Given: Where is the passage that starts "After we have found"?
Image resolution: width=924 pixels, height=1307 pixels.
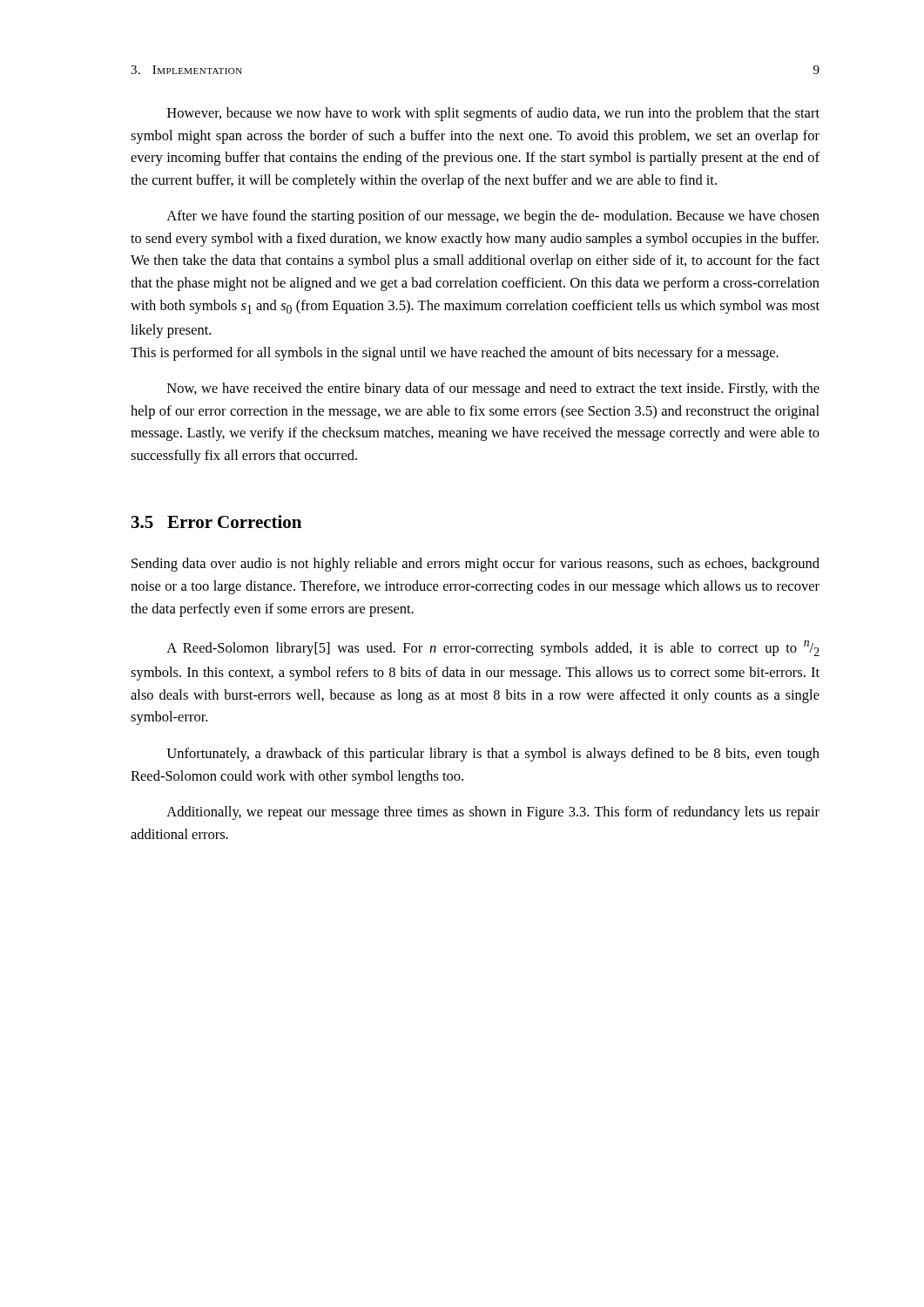Looking at the screenshot, I should point(475,284).
